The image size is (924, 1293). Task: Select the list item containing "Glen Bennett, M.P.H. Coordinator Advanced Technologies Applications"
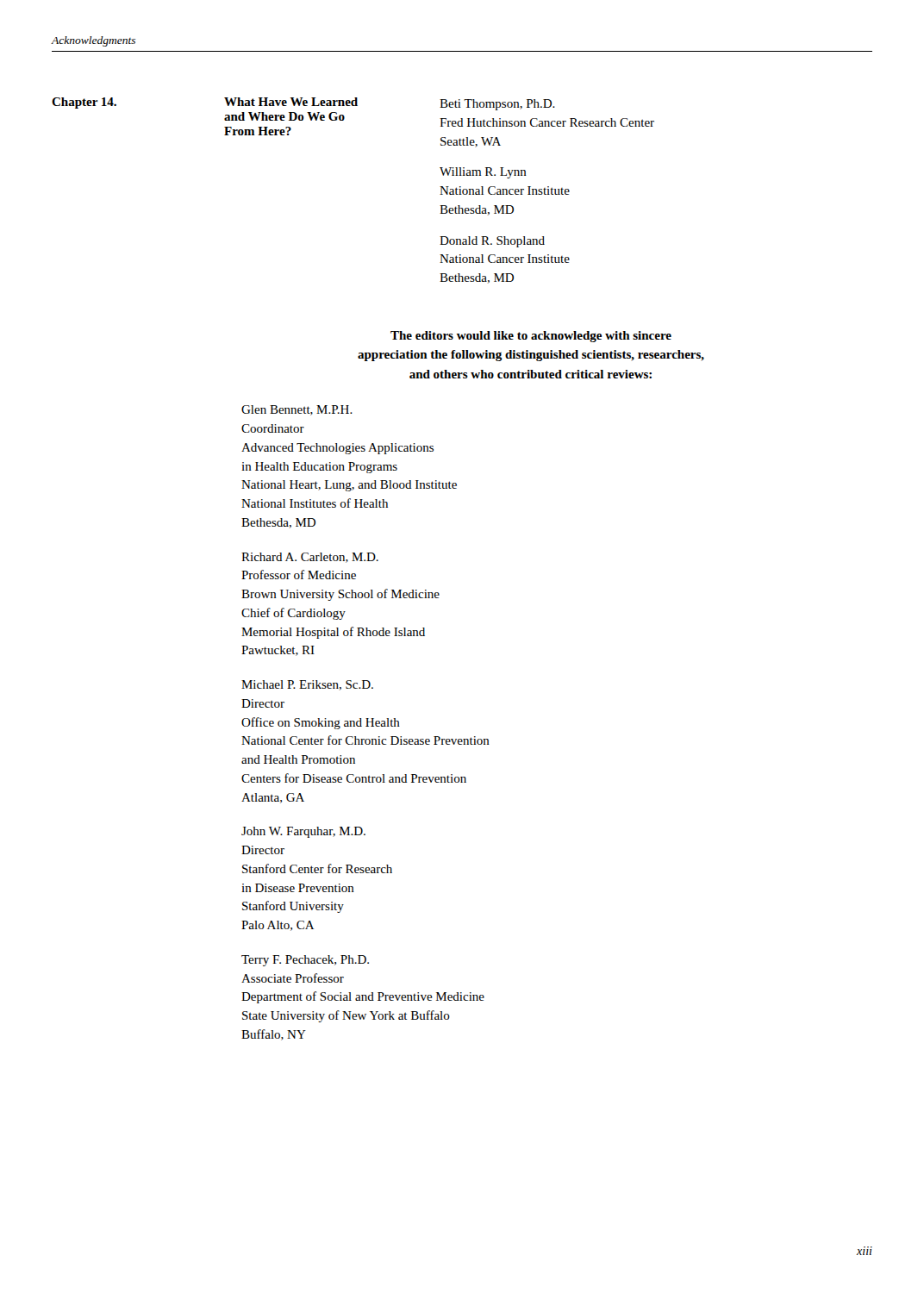point(297,410)
